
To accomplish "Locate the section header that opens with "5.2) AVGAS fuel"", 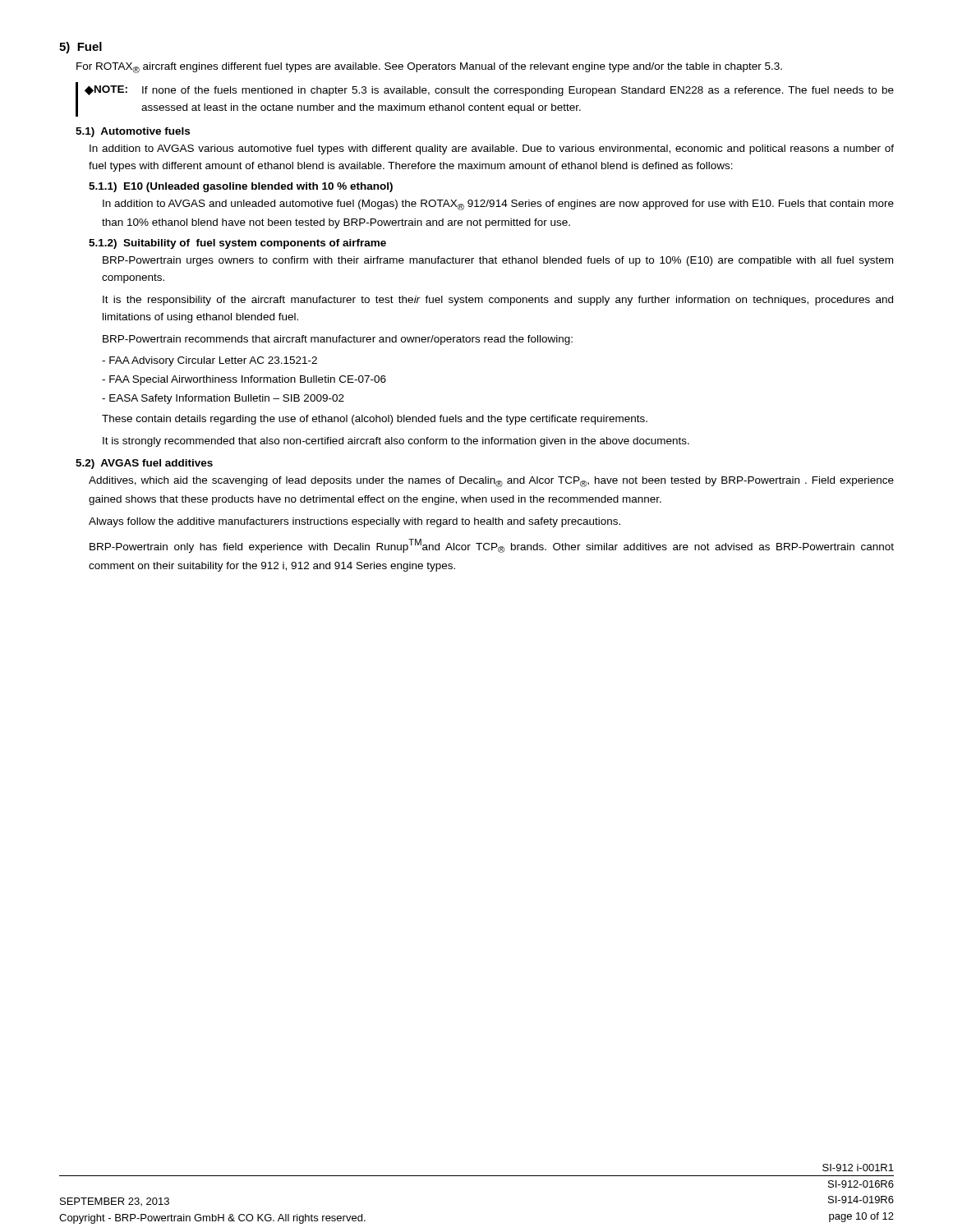I will coord(144,463).
